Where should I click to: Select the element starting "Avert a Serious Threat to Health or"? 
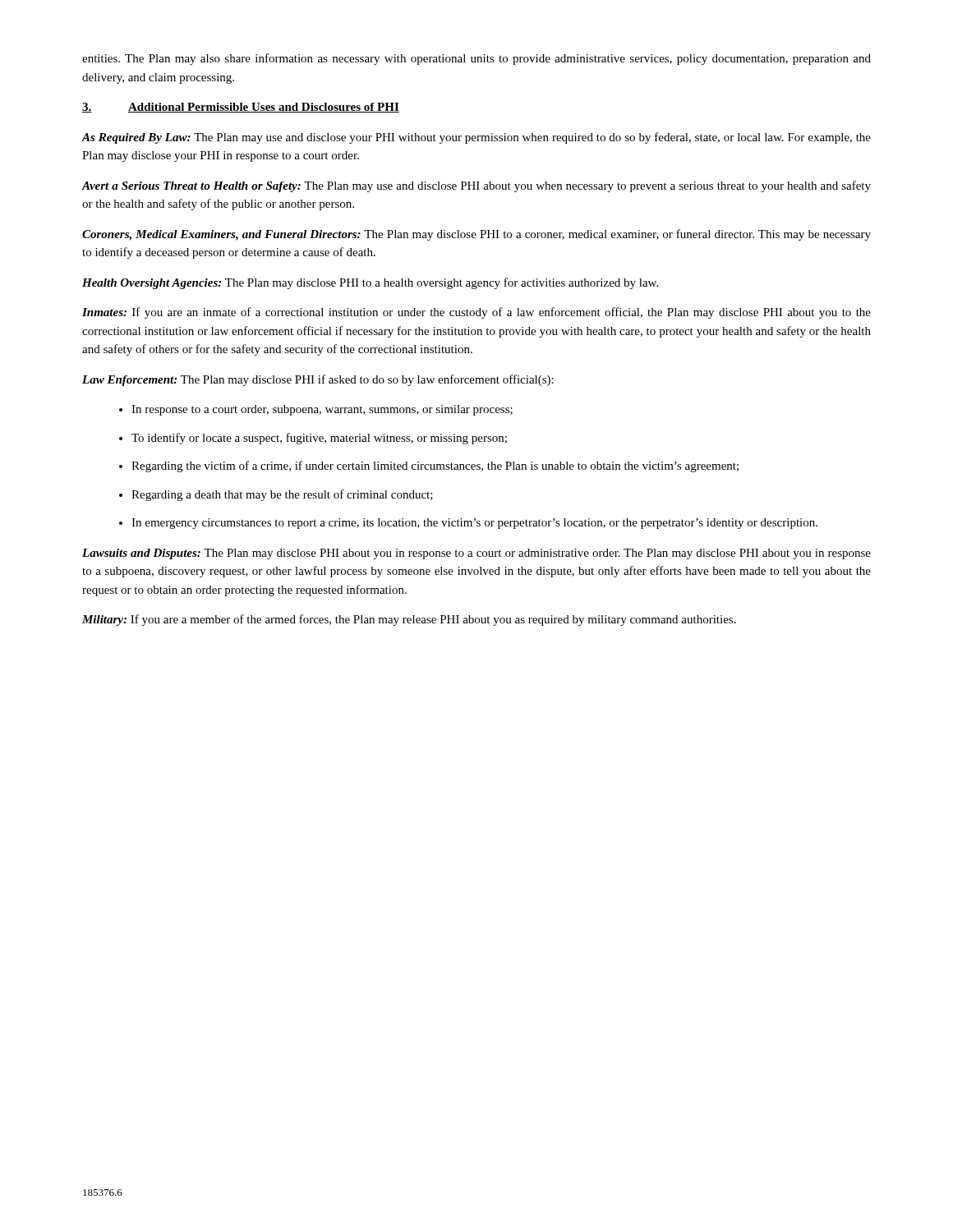476,195
